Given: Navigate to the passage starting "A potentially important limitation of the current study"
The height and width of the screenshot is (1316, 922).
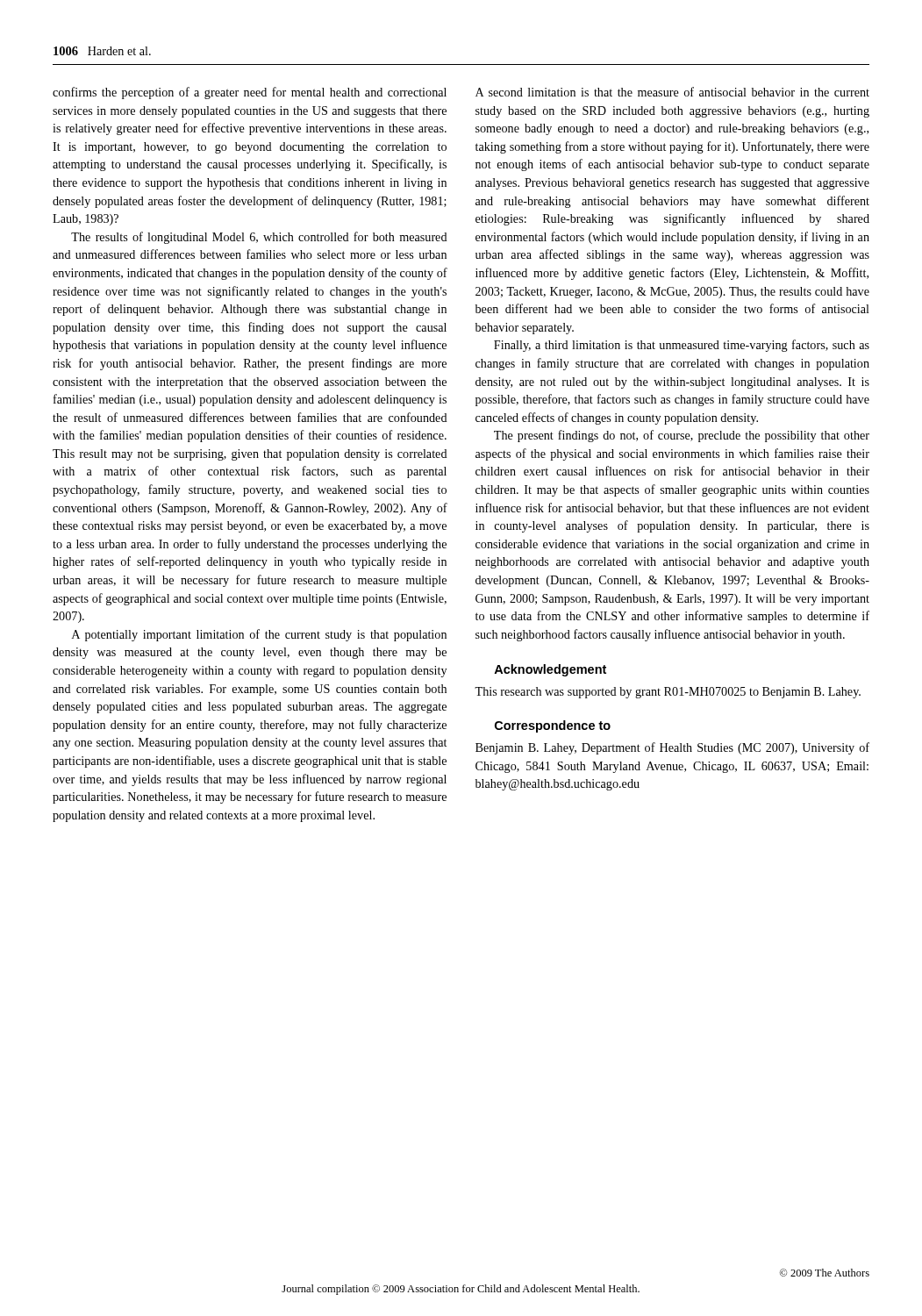Looking at the screenshot, I should (250, 725).
